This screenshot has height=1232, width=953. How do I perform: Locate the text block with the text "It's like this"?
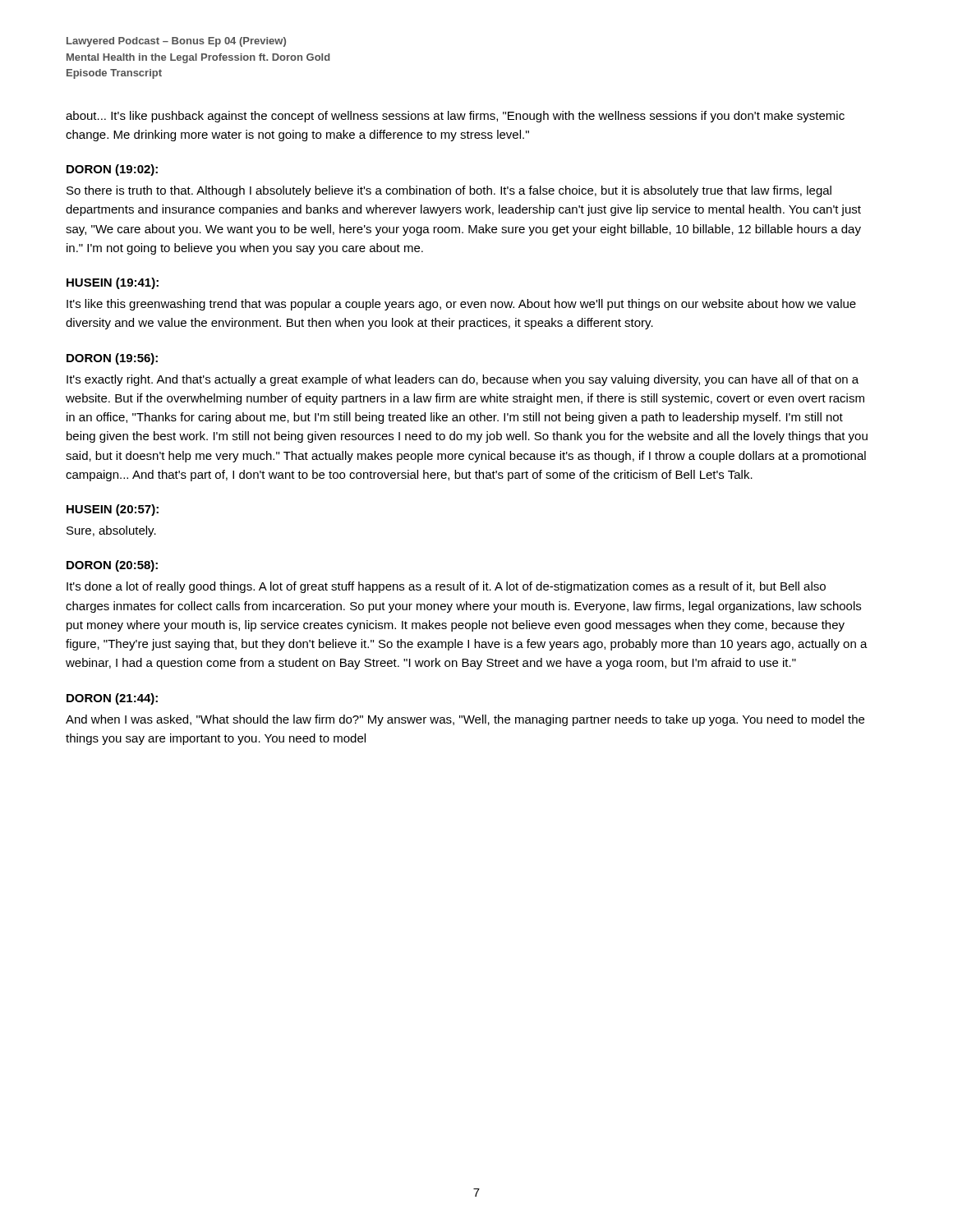pyautogui.click(x=461, y=313)
